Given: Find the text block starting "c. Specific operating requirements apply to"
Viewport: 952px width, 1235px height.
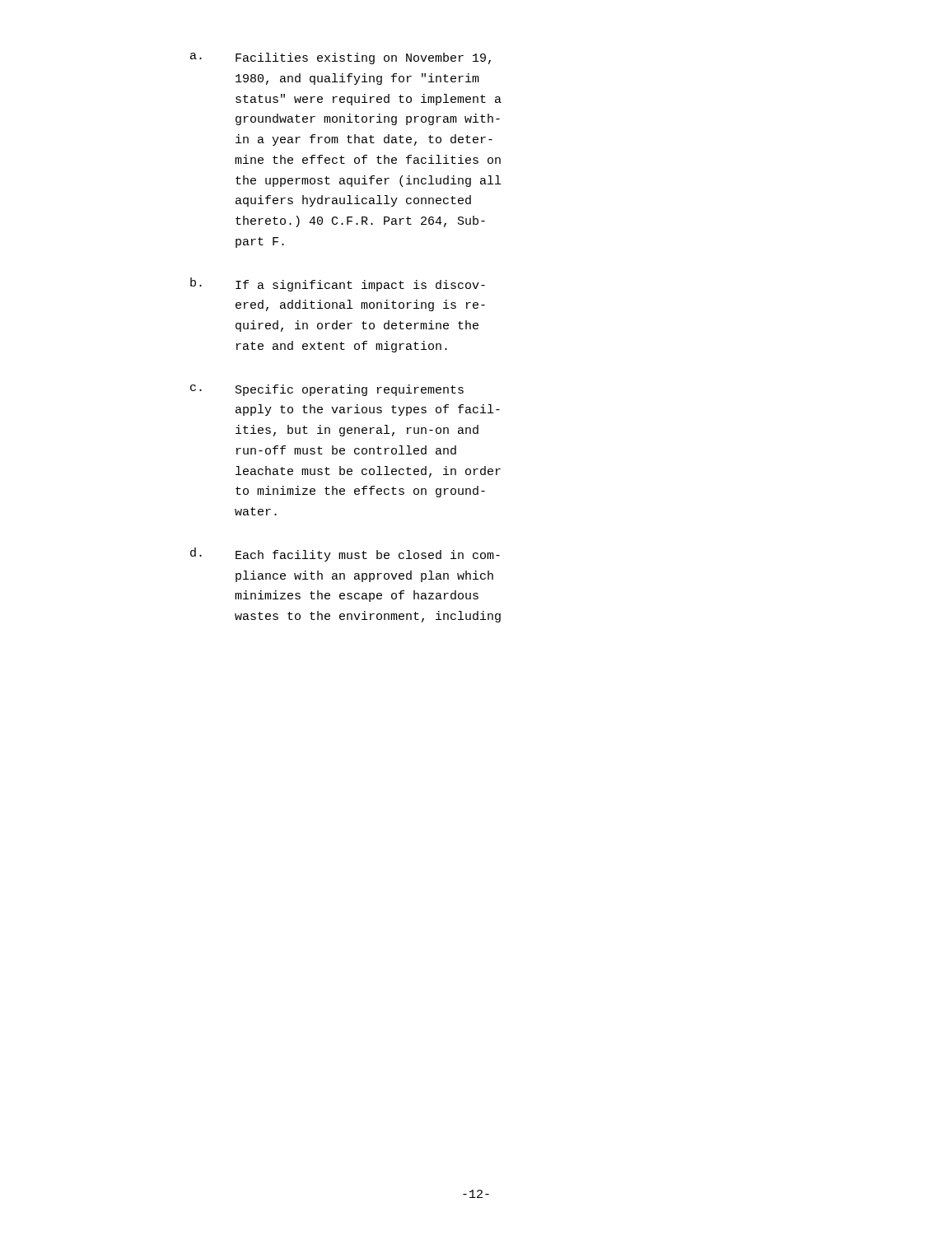Looking at the screenshot, I should tap(327, 390).
